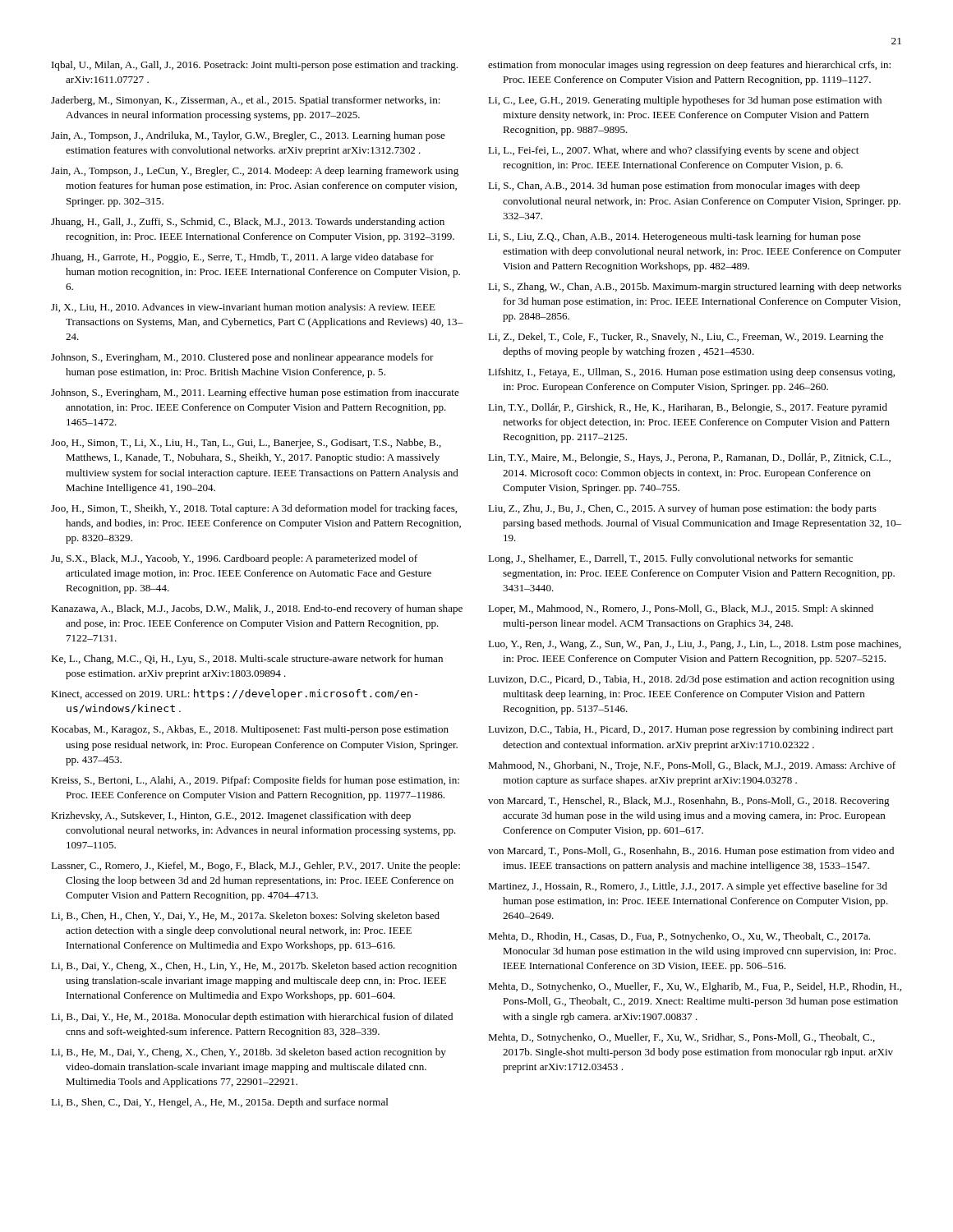Point to the block beginning "Li, S., Liu, Z.Q., Chan, A.B., 2014."

(694, 251)
